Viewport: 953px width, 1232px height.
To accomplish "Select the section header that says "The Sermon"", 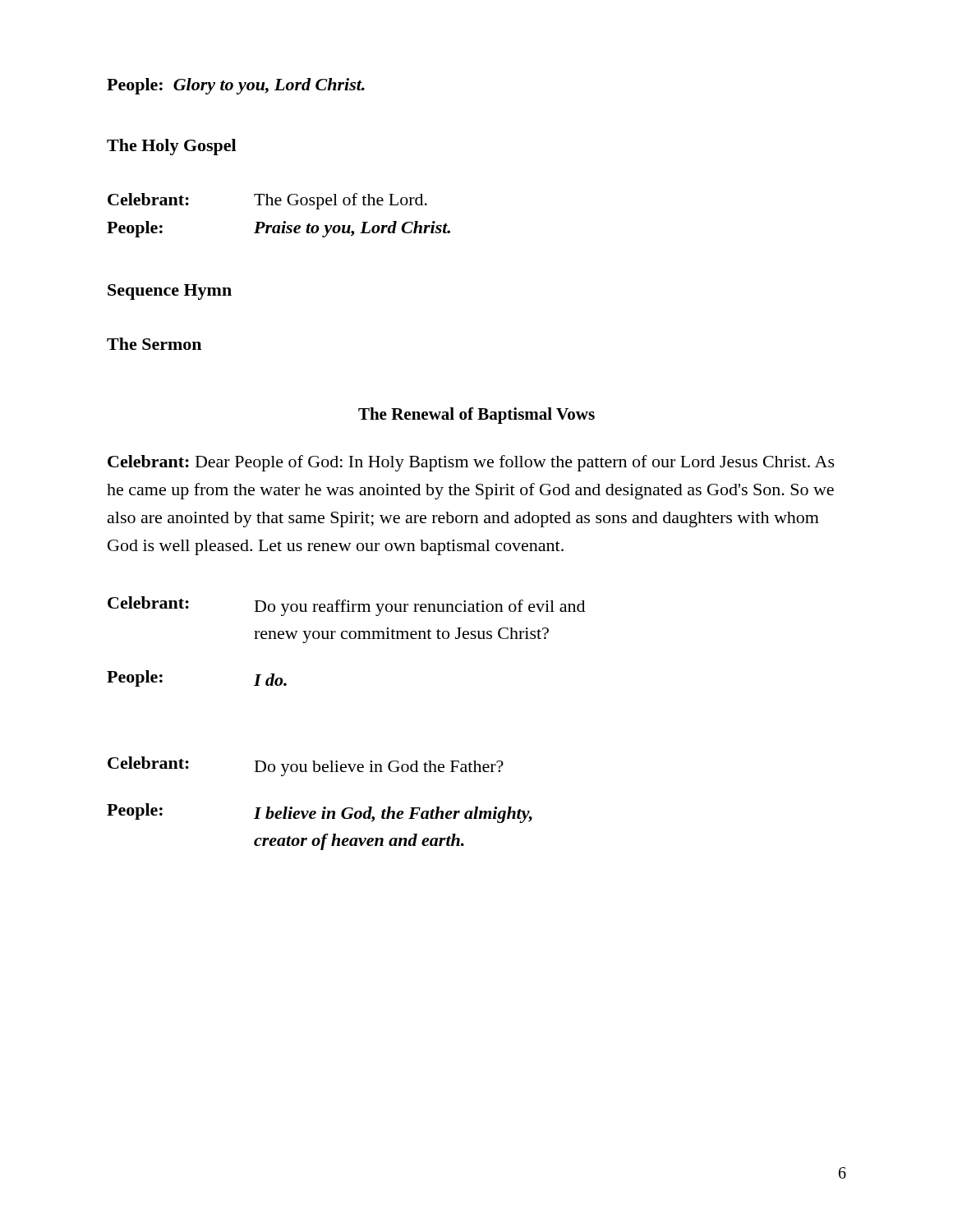I will (x=154, y=344).
